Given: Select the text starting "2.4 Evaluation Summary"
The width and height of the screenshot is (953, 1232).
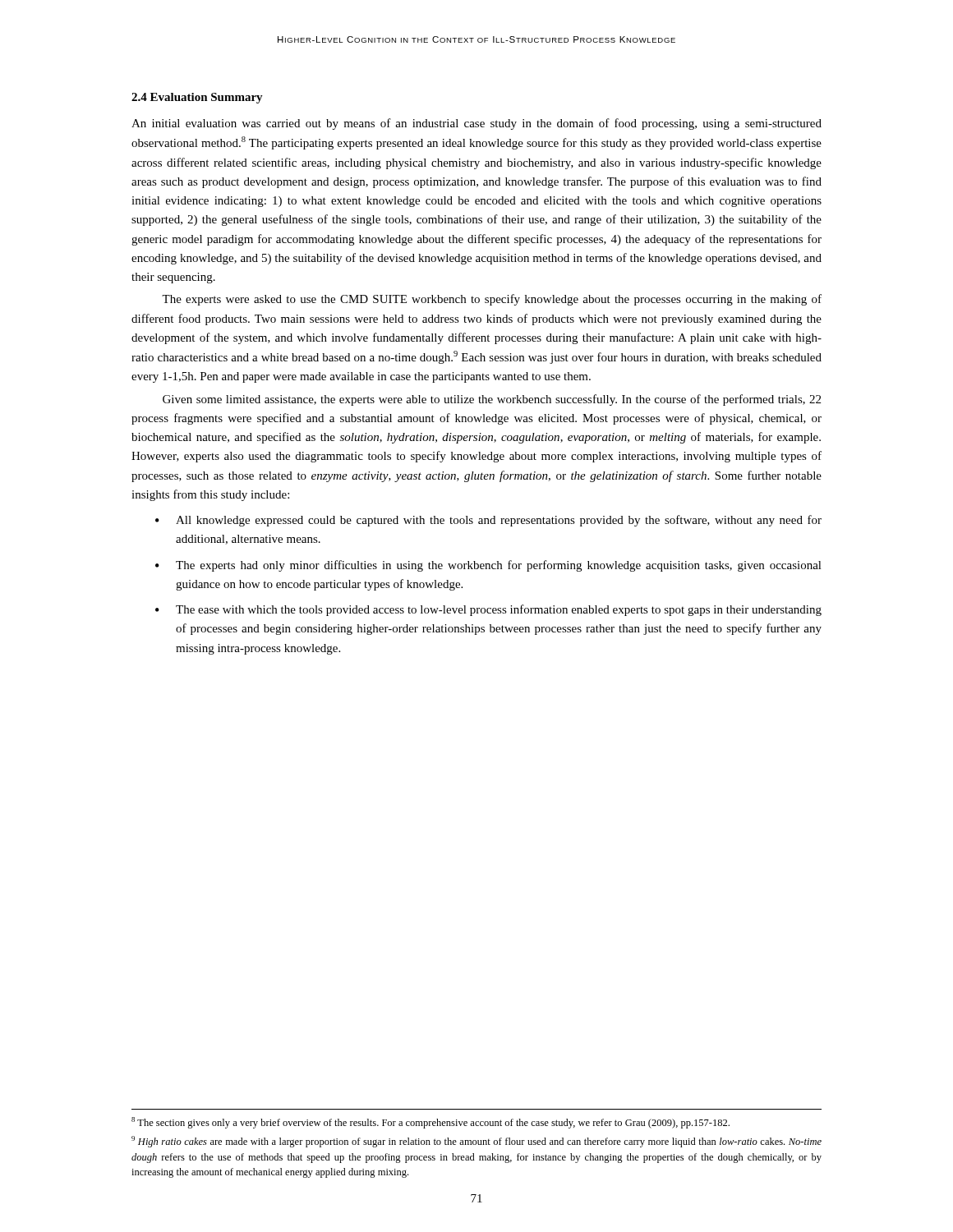Looking at the screenshot, I should coord(197,97).
